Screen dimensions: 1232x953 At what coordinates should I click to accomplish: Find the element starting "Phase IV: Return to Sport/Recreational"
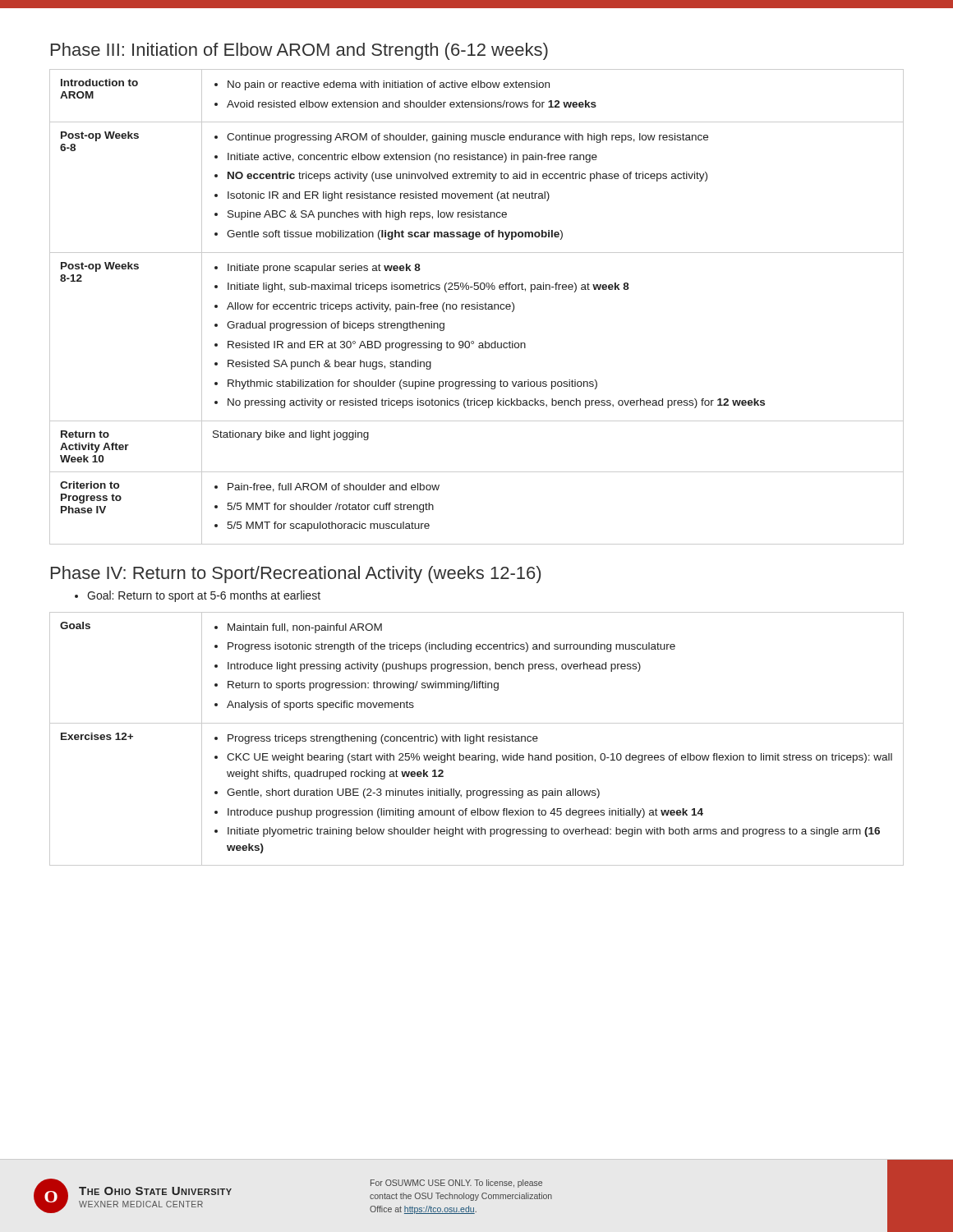(x=296, y=573)
